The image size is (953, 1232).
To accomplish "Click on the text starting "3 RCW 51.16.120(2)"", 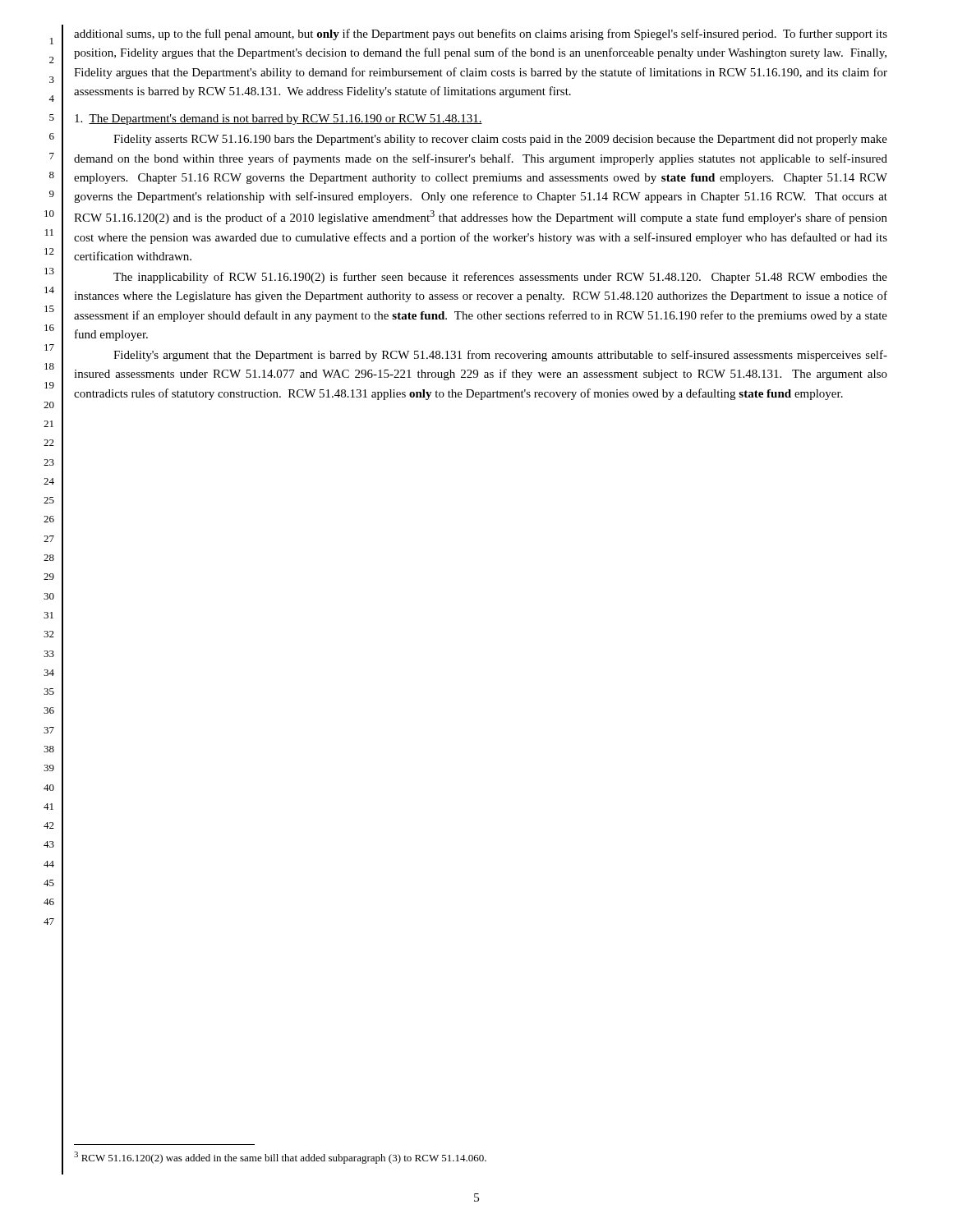I will click(280, 1157).
